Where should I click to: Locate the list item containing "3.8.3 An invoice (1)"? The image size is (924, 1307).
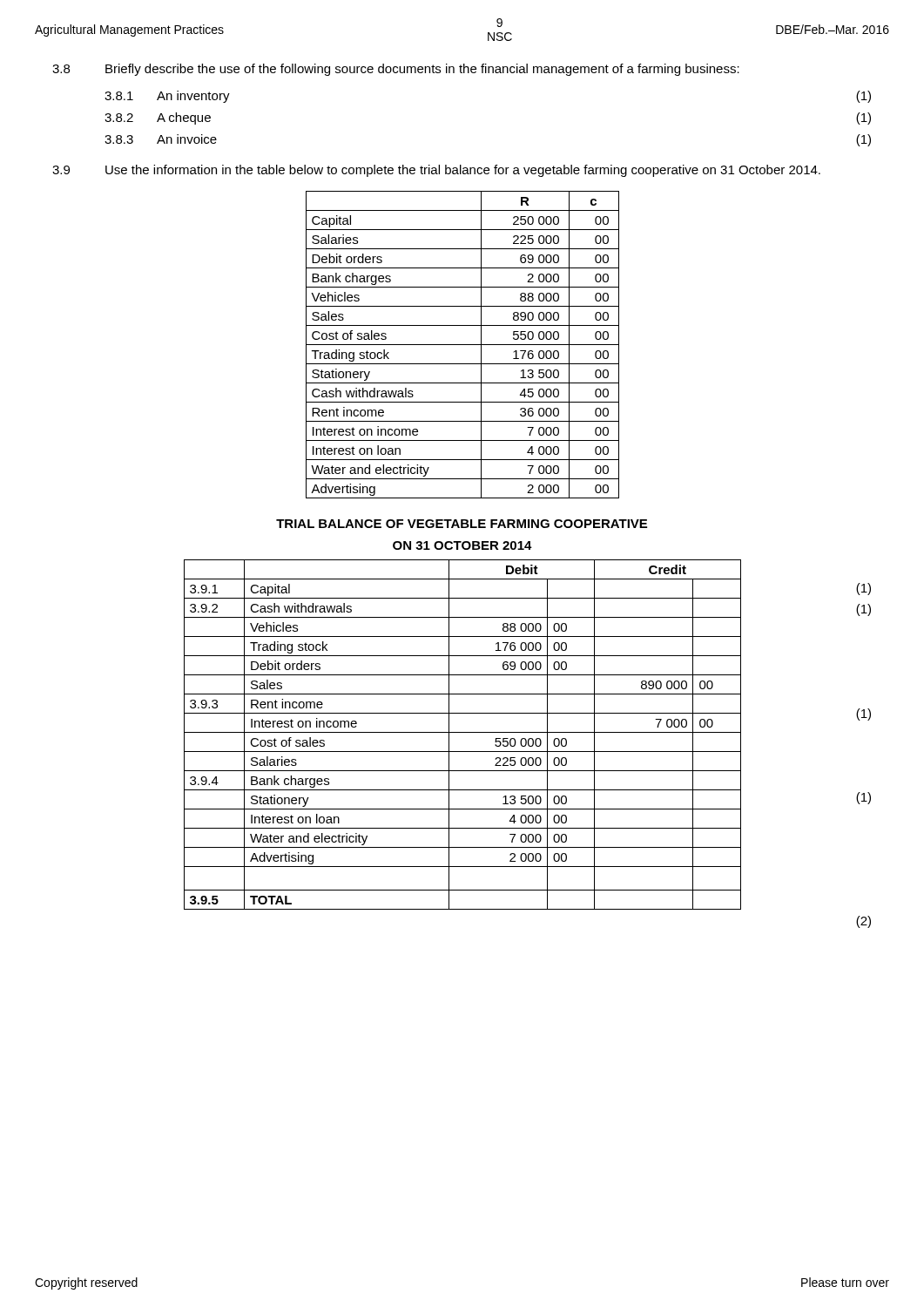[x=118, y=140]
